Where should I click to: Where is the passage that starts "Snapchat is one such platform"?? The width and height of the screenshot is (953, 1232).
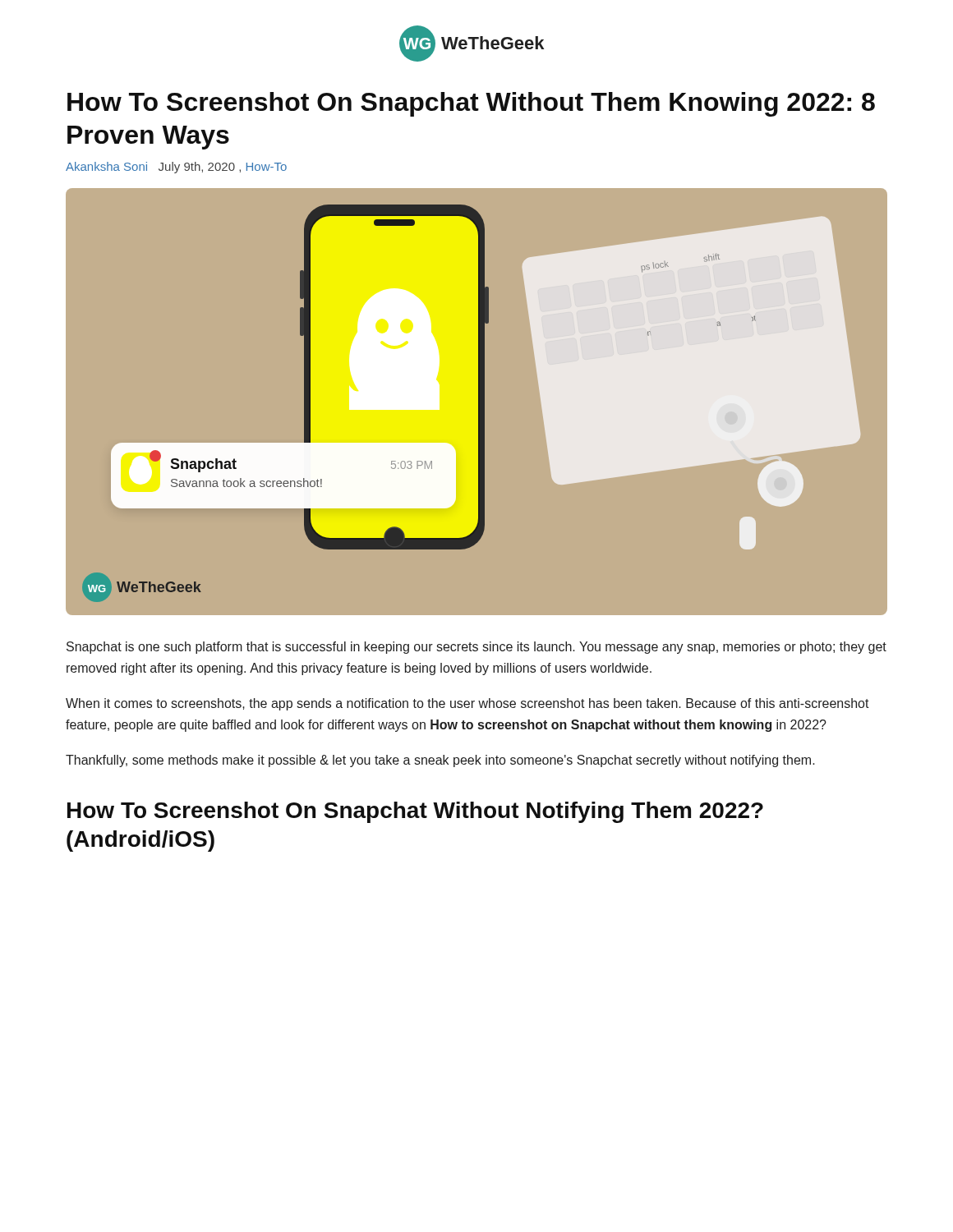[476, 658]
